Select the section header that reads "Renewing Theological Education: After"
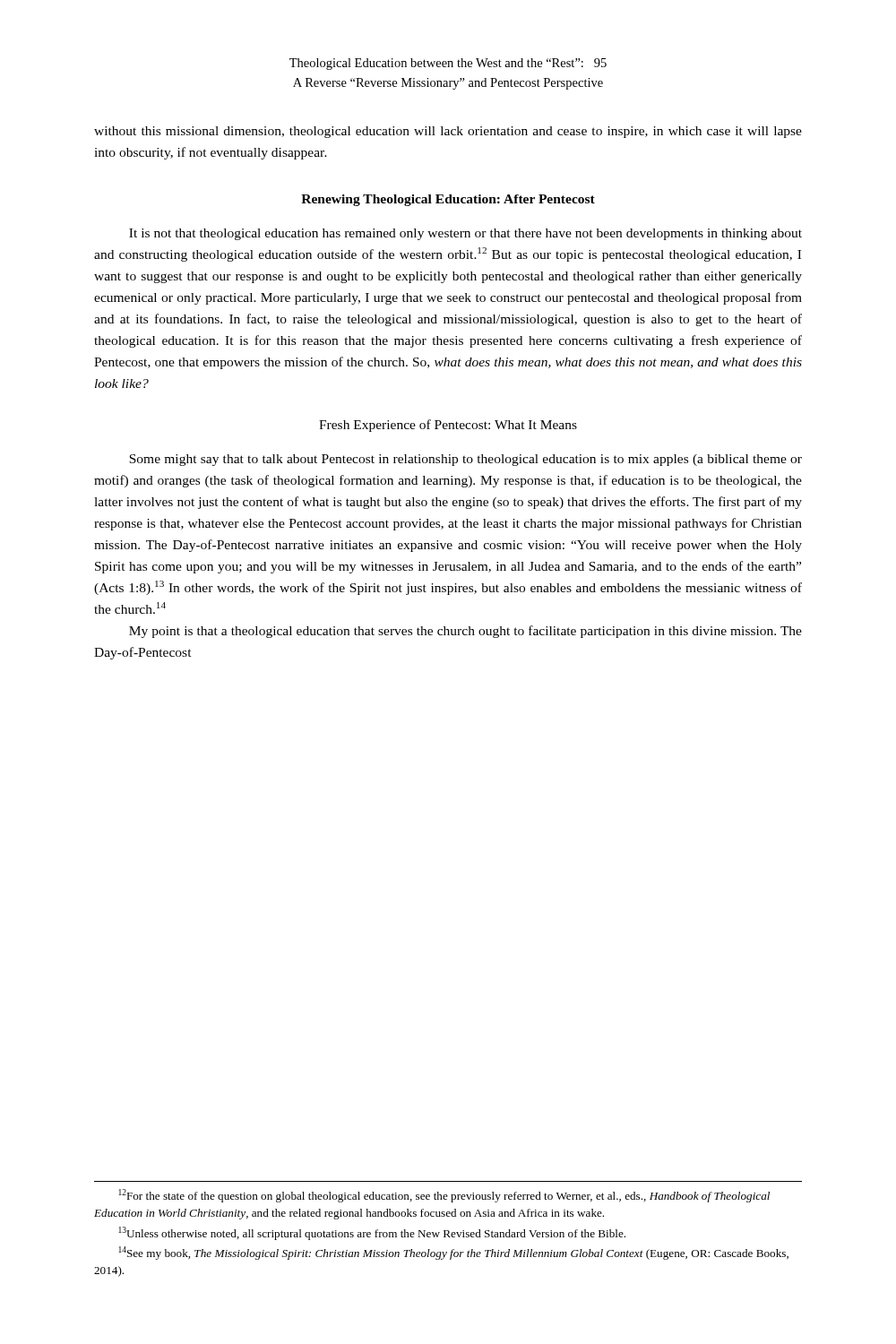 point(448,198)
